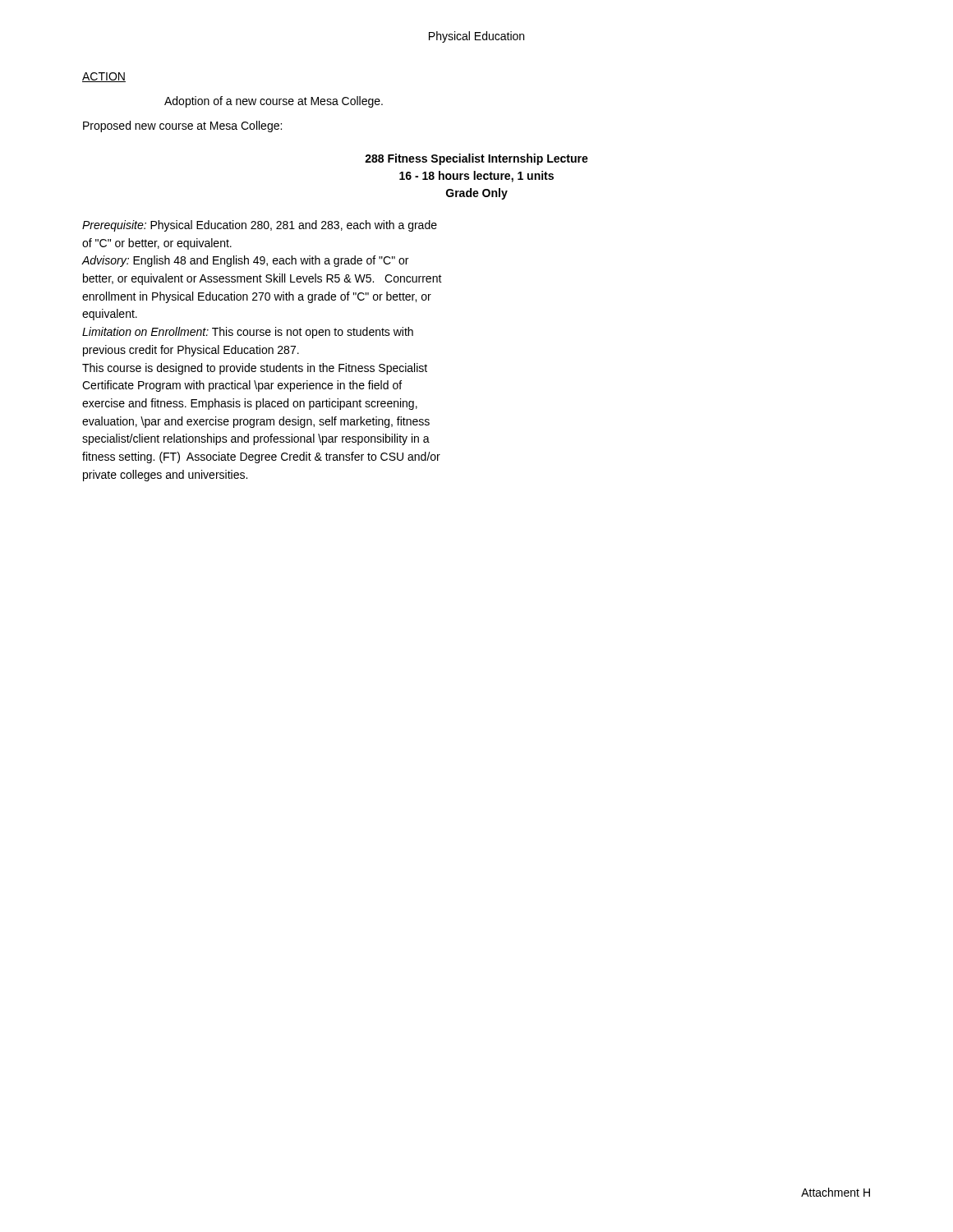Click on the title containing "288 Fitness Specialist"
953x1232 pixels.
pyautogui.click(x=476, y=176)
